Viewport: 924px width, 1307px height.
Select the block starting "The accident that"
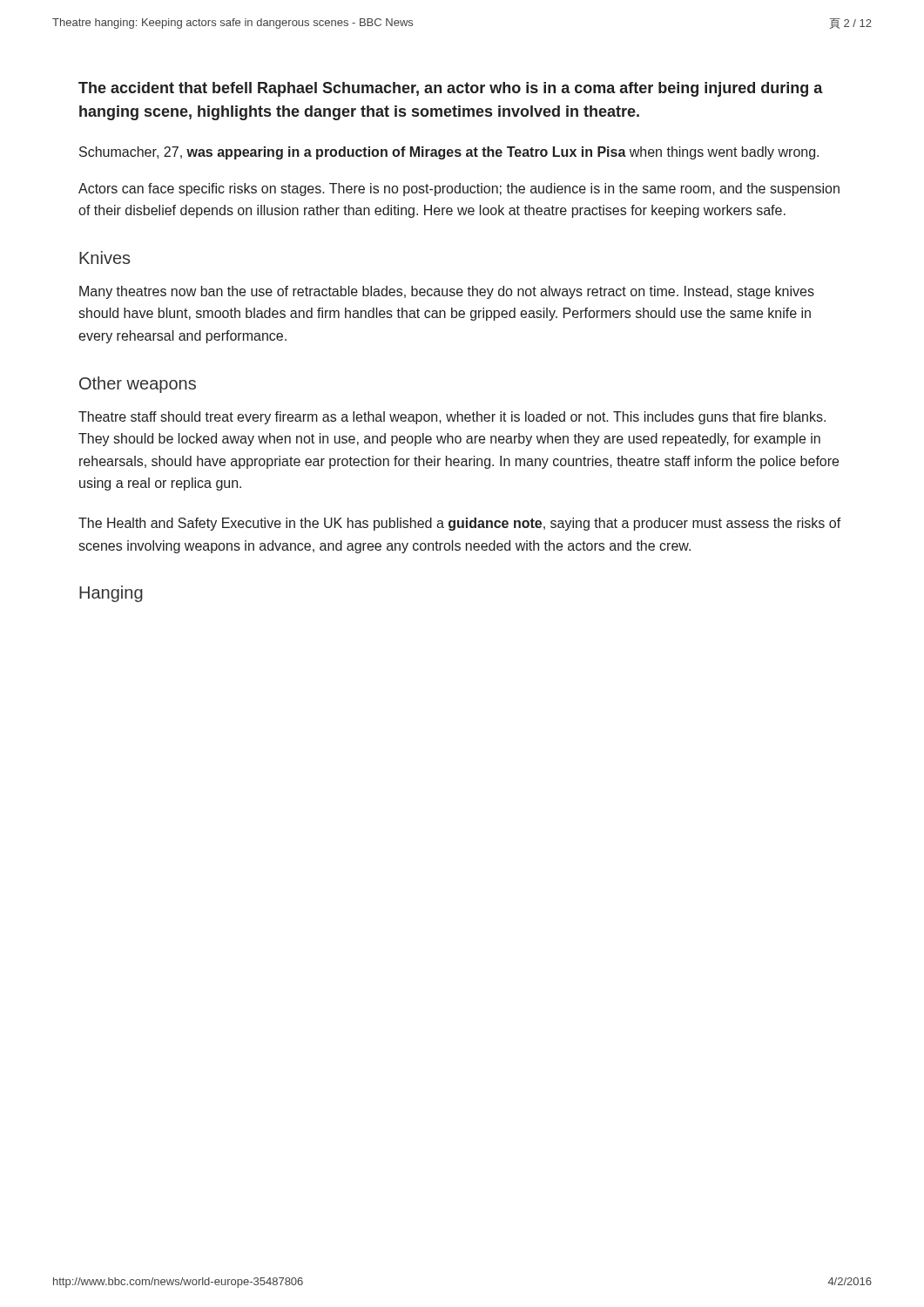450,100
